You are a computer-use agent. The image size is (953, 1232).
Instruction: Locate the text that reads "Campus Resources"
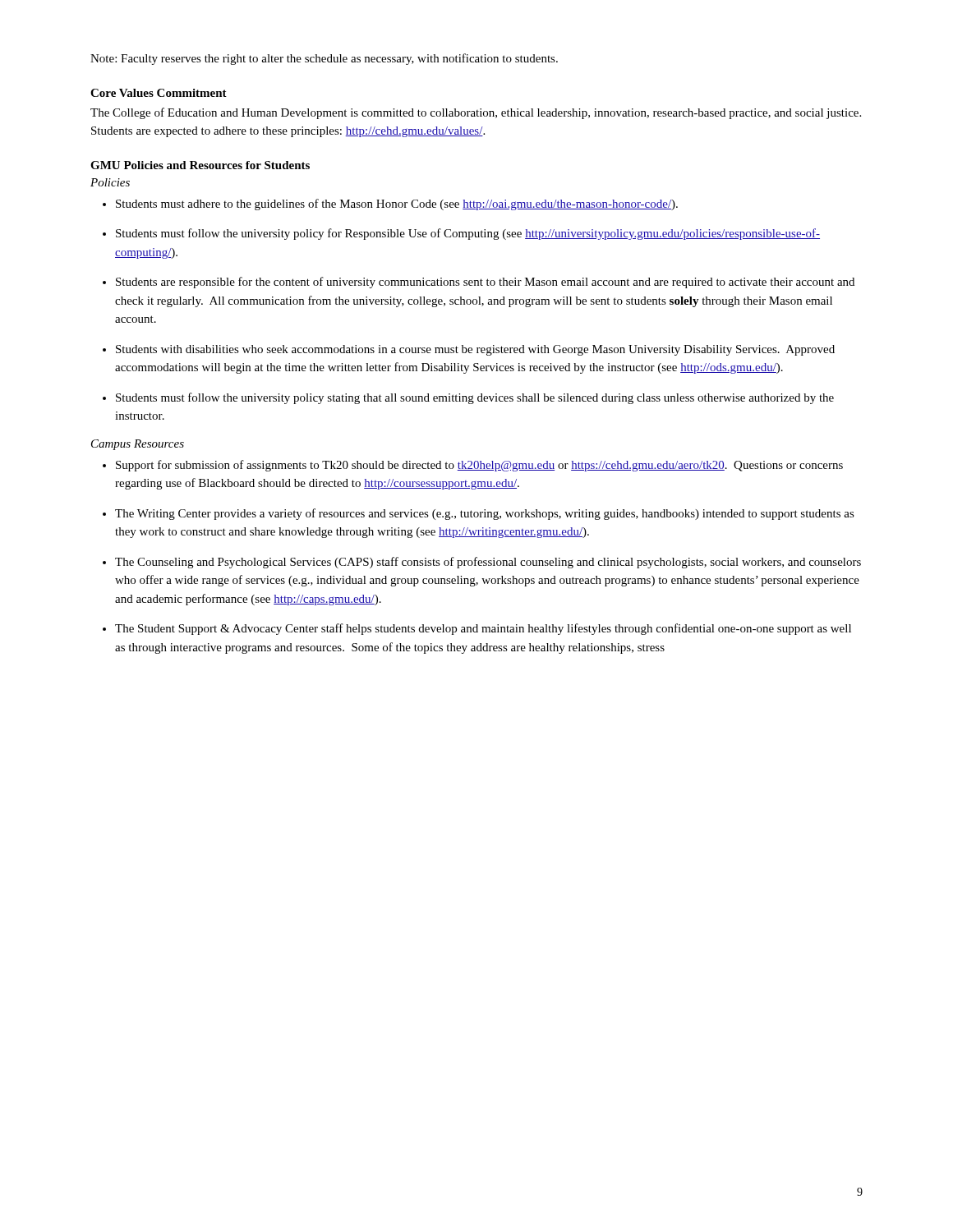point(137,443)
